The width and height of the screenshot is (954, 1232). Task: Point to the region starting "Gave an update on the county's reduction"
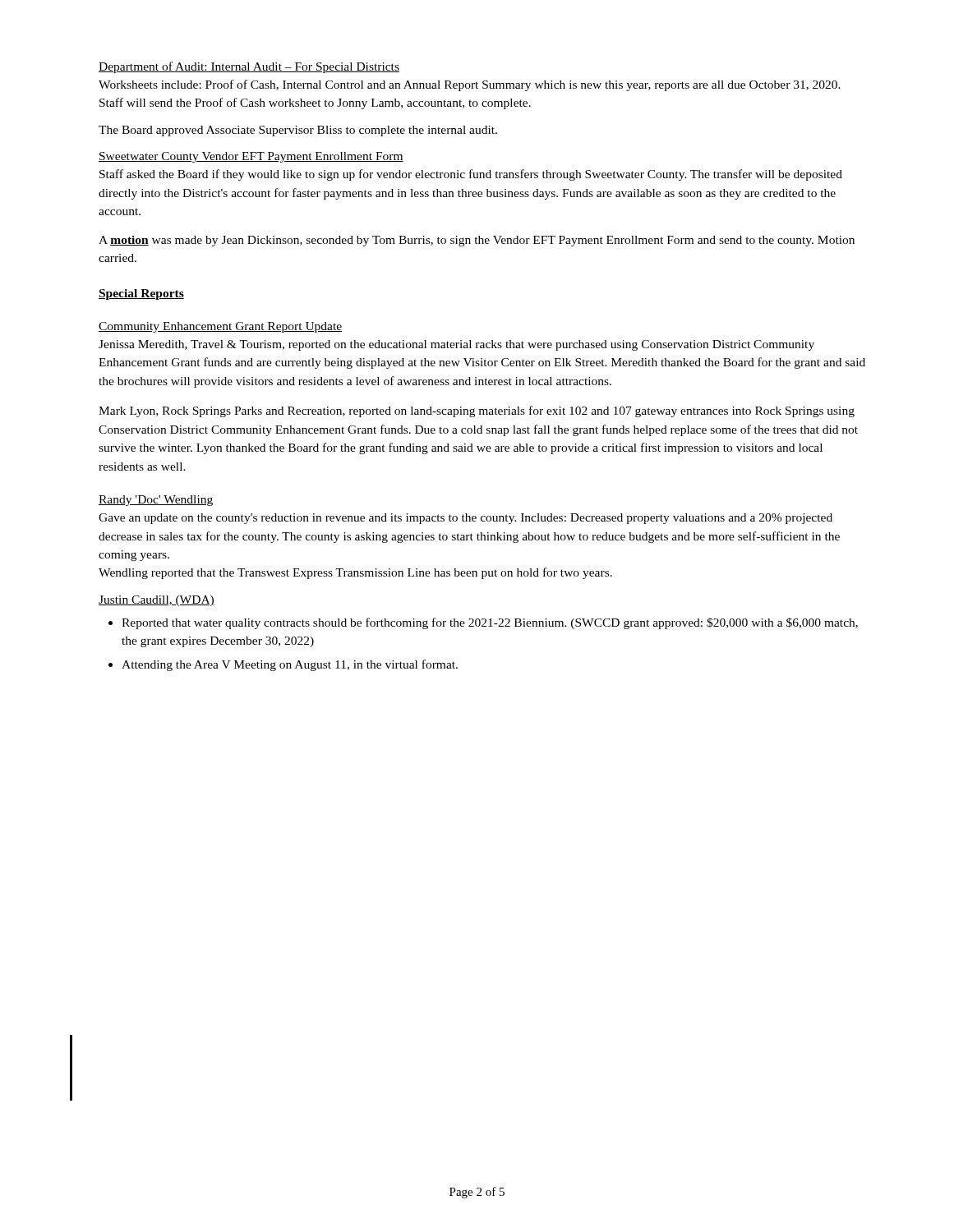click(469, 545)
